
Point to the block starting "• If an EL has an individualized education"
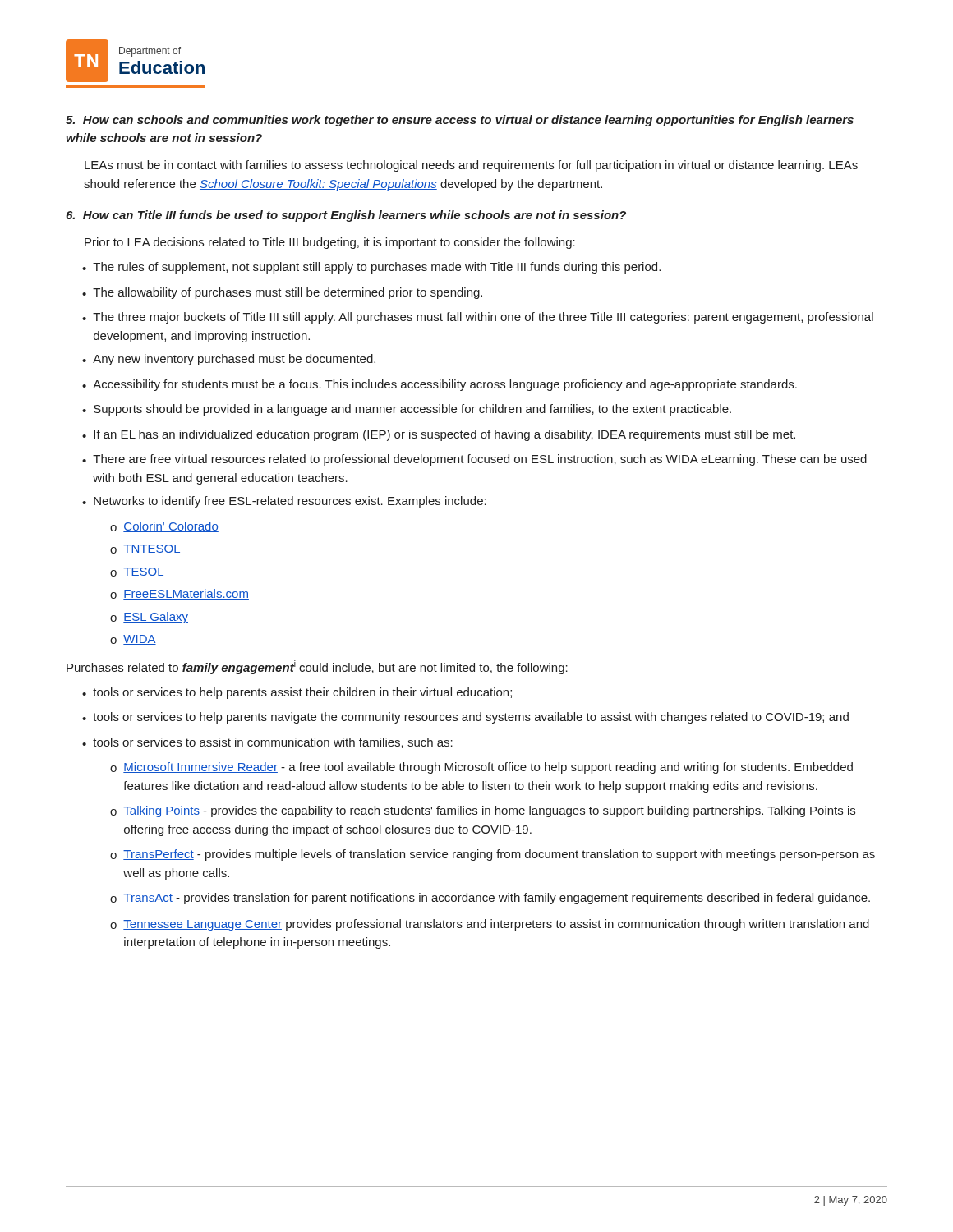coord(485,435)
